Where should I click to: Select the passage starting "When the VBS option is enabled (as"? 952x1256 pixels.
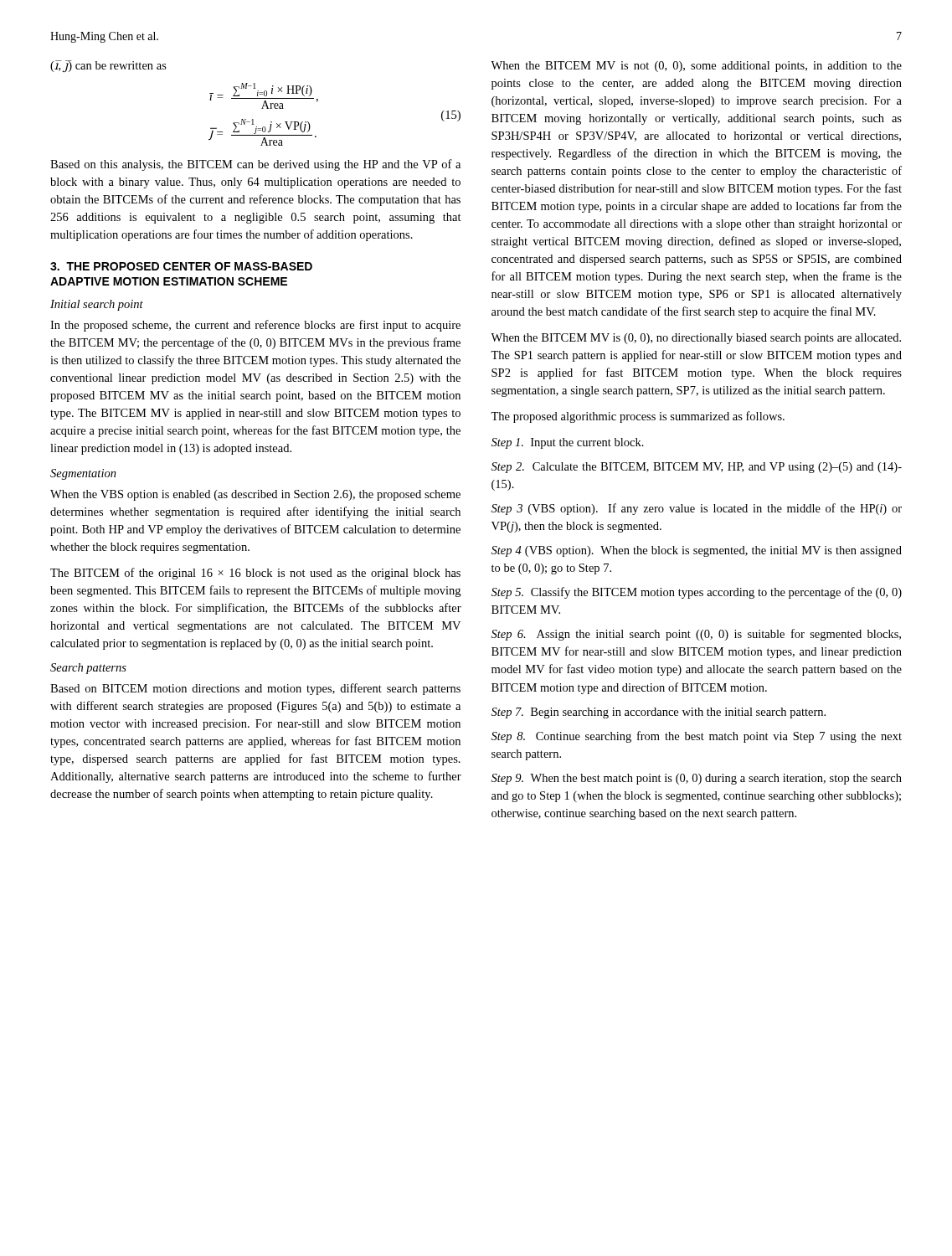[x=256, y=520]
